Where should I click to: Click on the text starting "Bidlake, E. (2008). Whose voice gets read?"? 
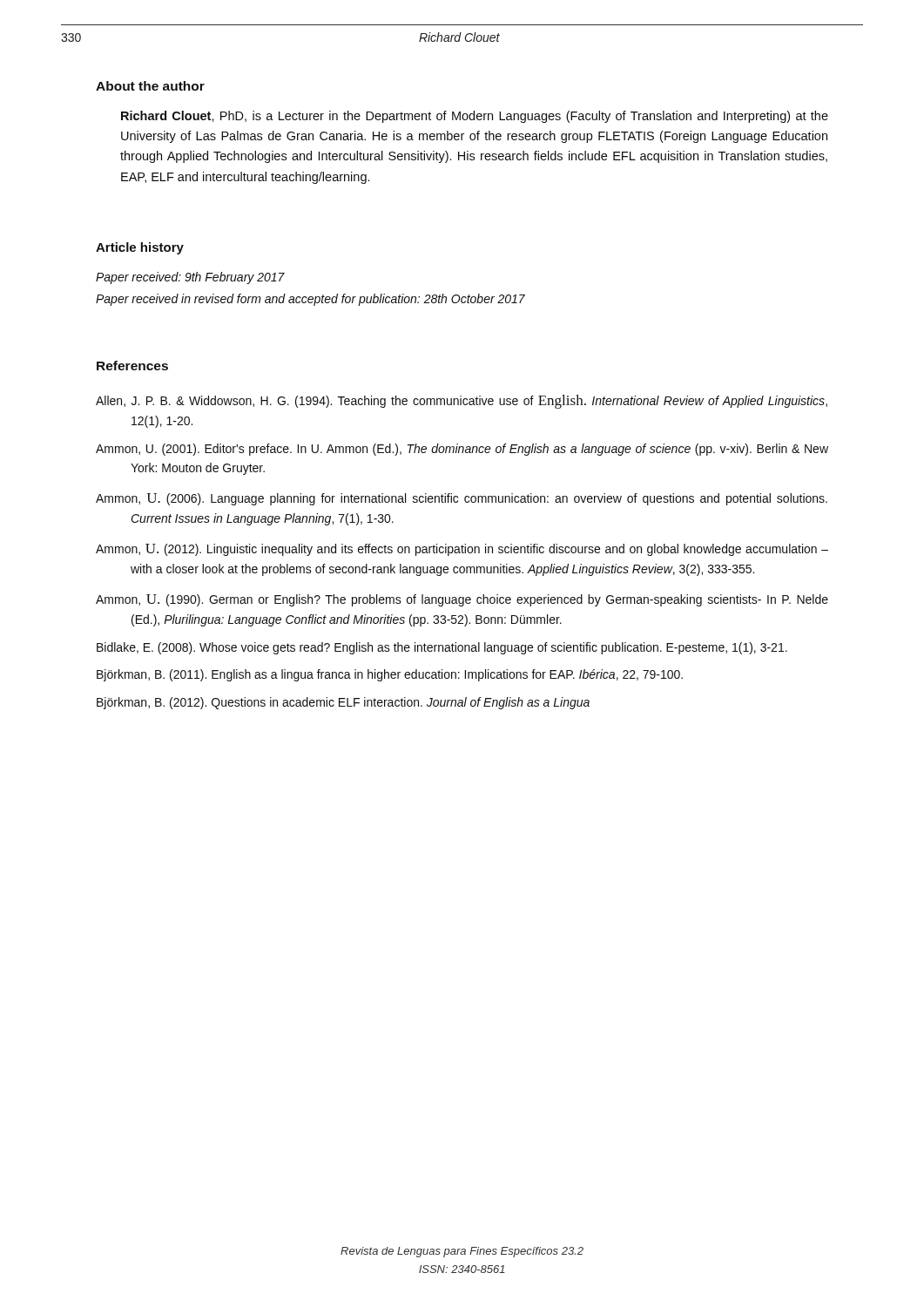pyautogui.click(x=442, y=647)
